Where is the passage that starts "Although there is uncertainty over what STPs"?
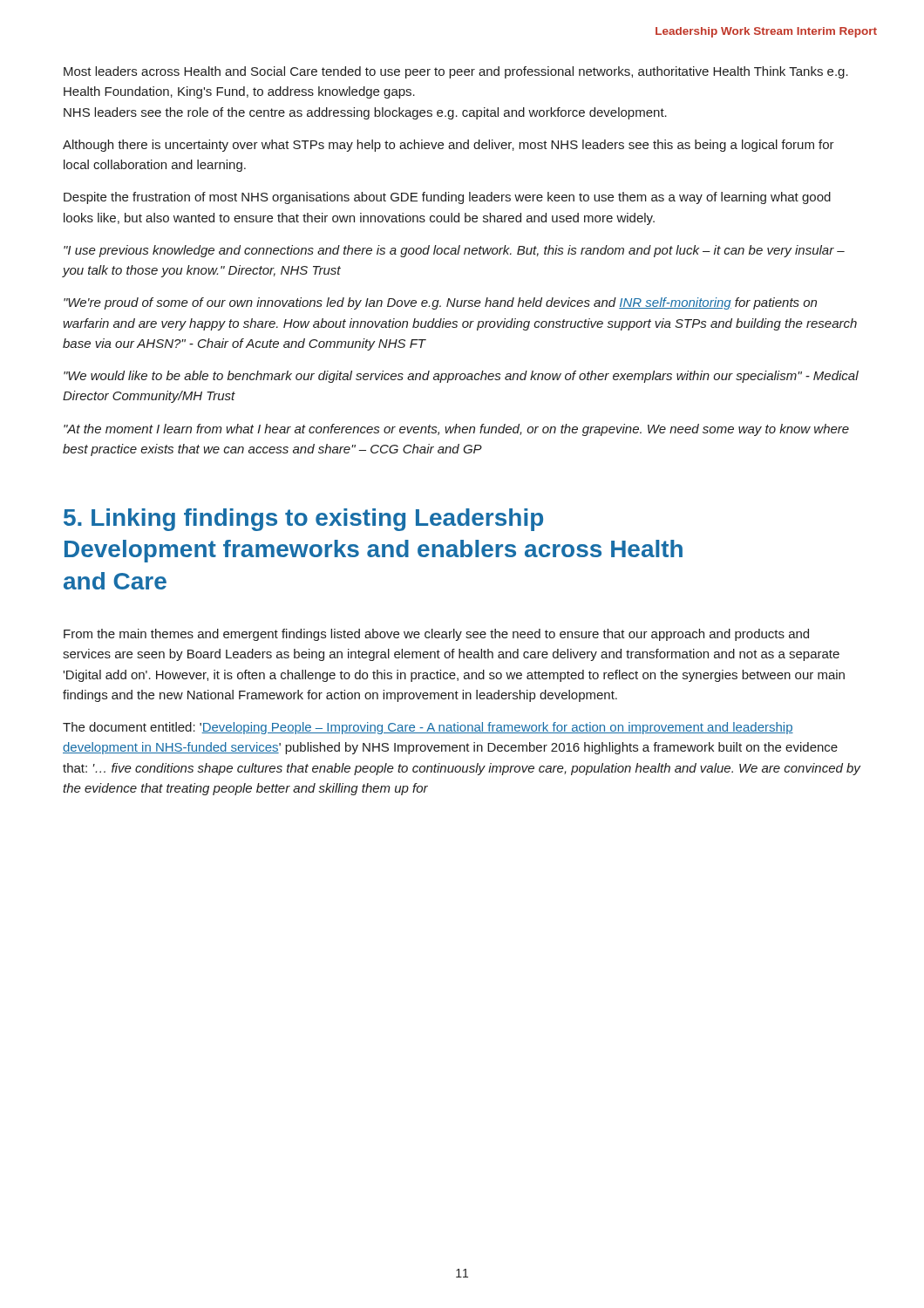Image resolution: width=924 pixels, height=1308 pixels. (x=448, y=154)
